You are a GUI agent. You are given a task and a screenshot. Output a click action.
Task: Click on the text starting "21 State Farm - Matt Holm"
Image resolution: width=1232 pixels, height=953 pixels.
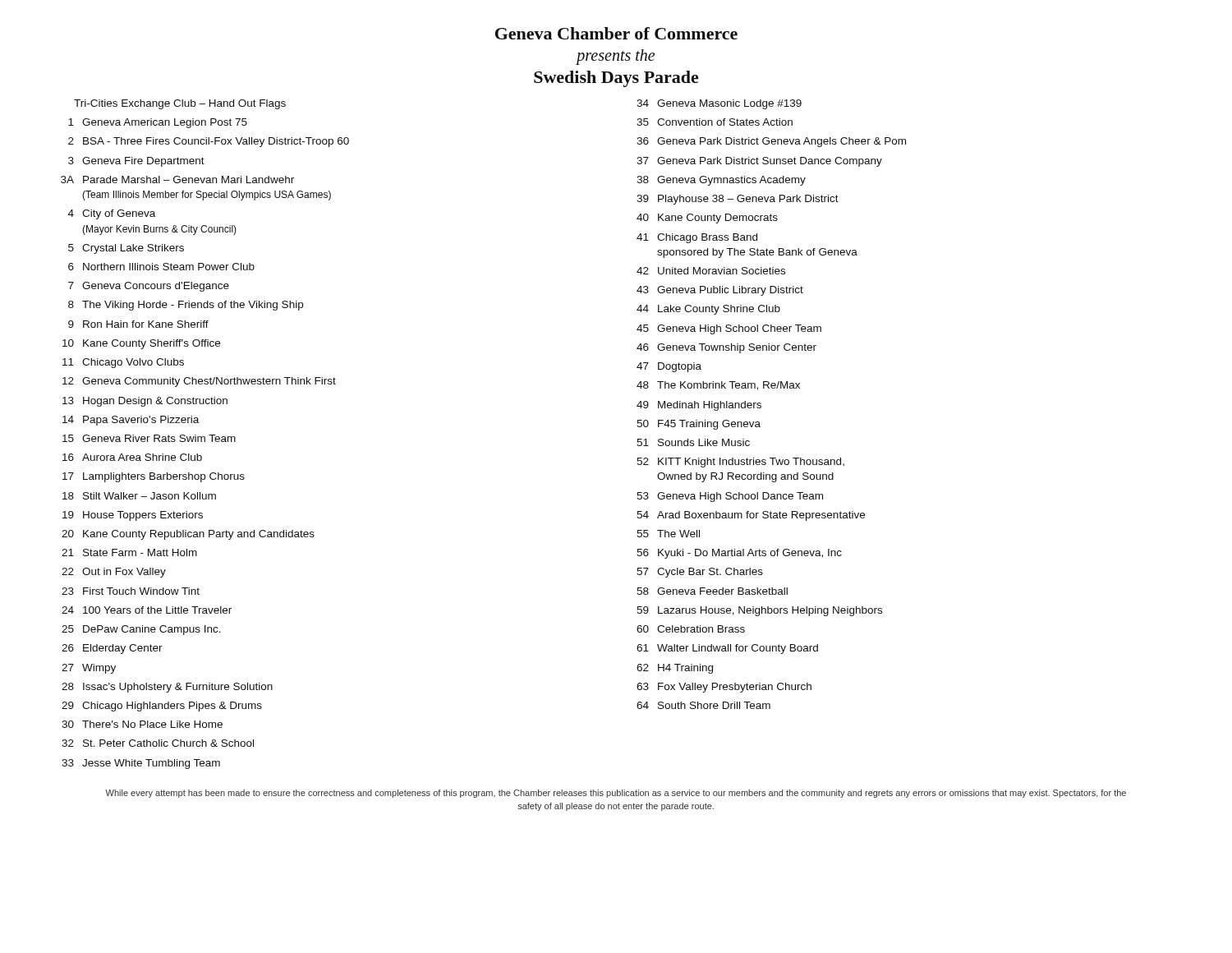coord(129,552)
